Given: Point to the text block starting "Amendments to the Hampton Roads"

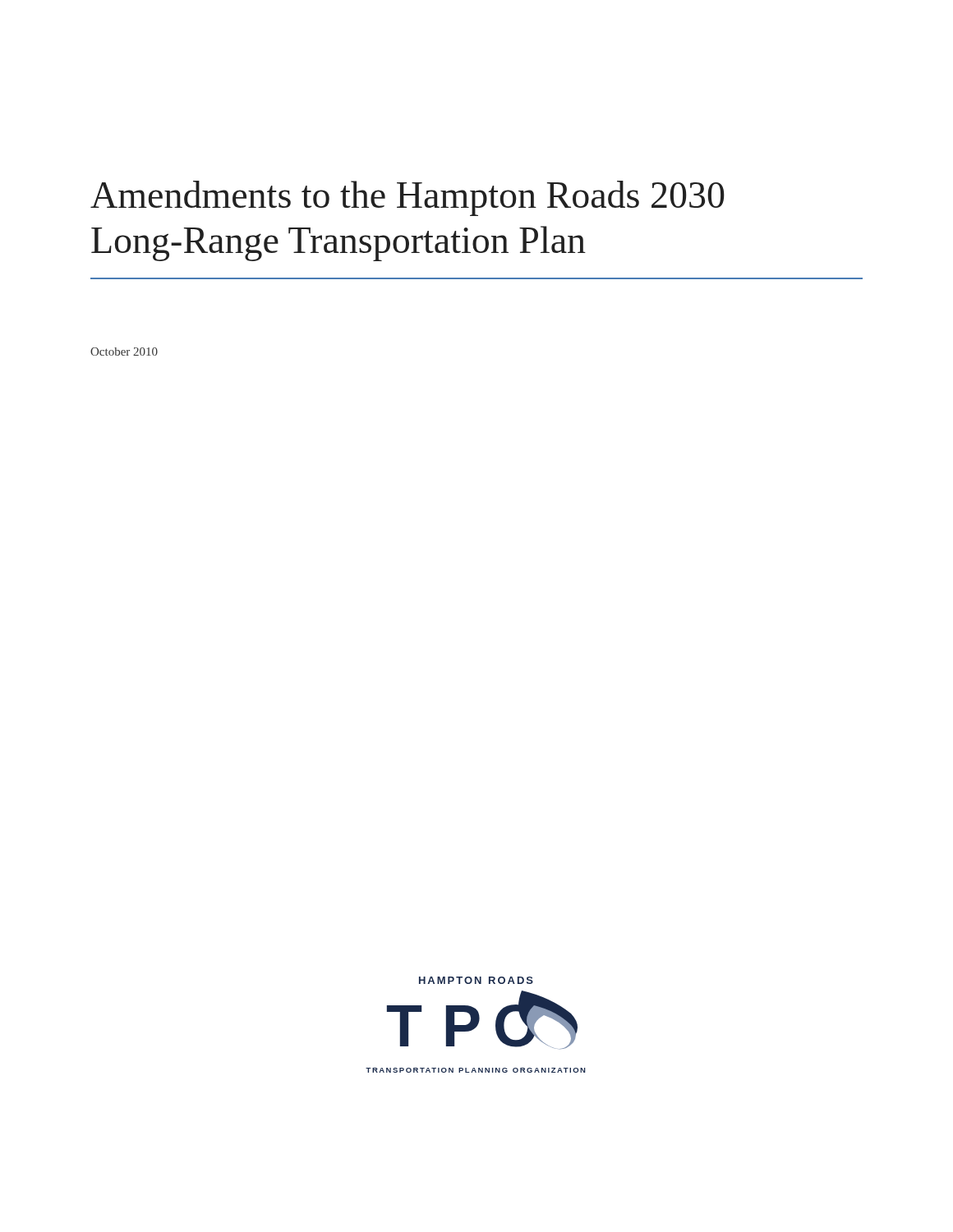Looking at the screenshot, I should (x=476, y=226).
